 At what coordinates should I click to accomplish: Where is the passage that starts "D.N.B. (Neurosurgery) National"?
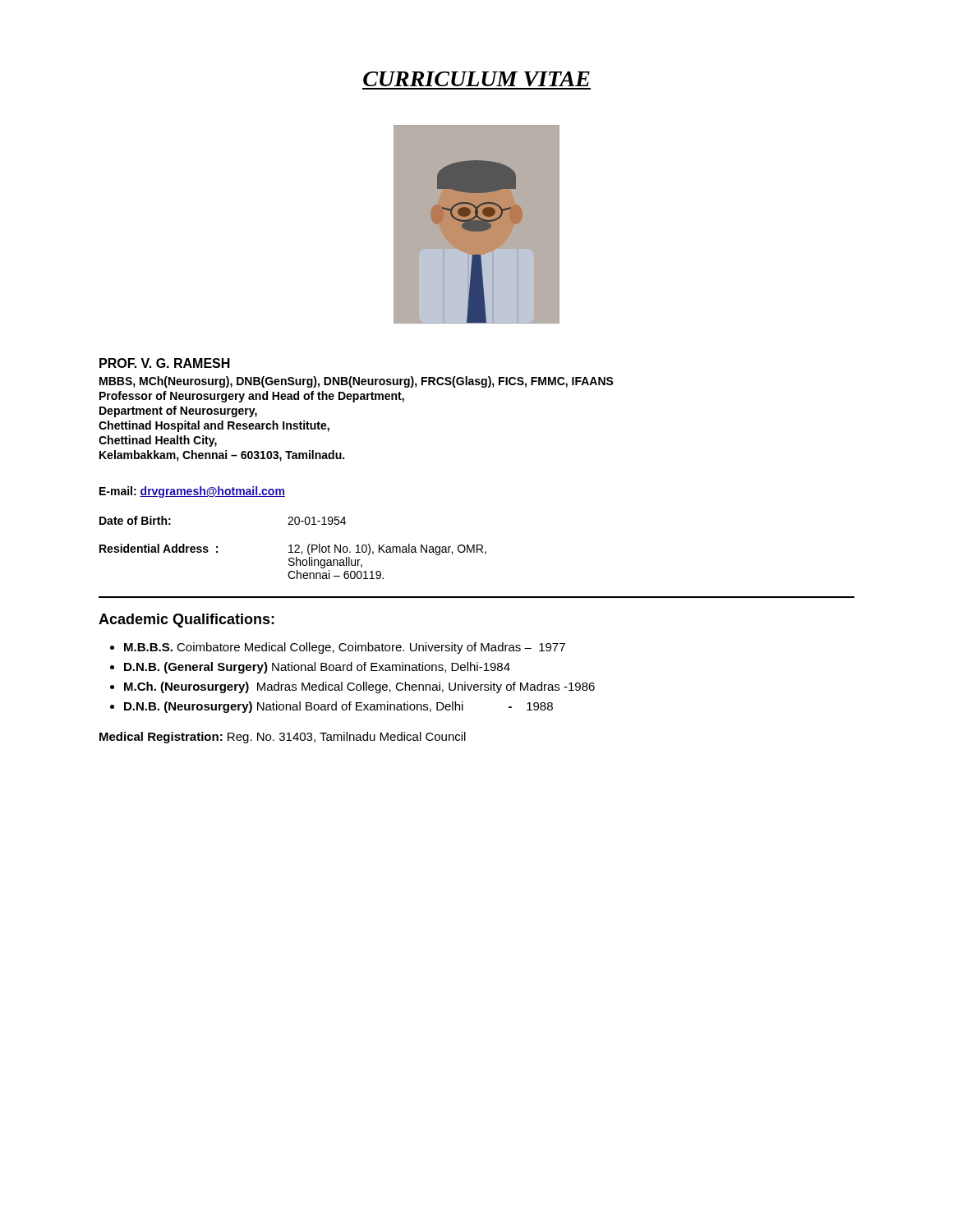pyautogui.click(x=338, y=706)
